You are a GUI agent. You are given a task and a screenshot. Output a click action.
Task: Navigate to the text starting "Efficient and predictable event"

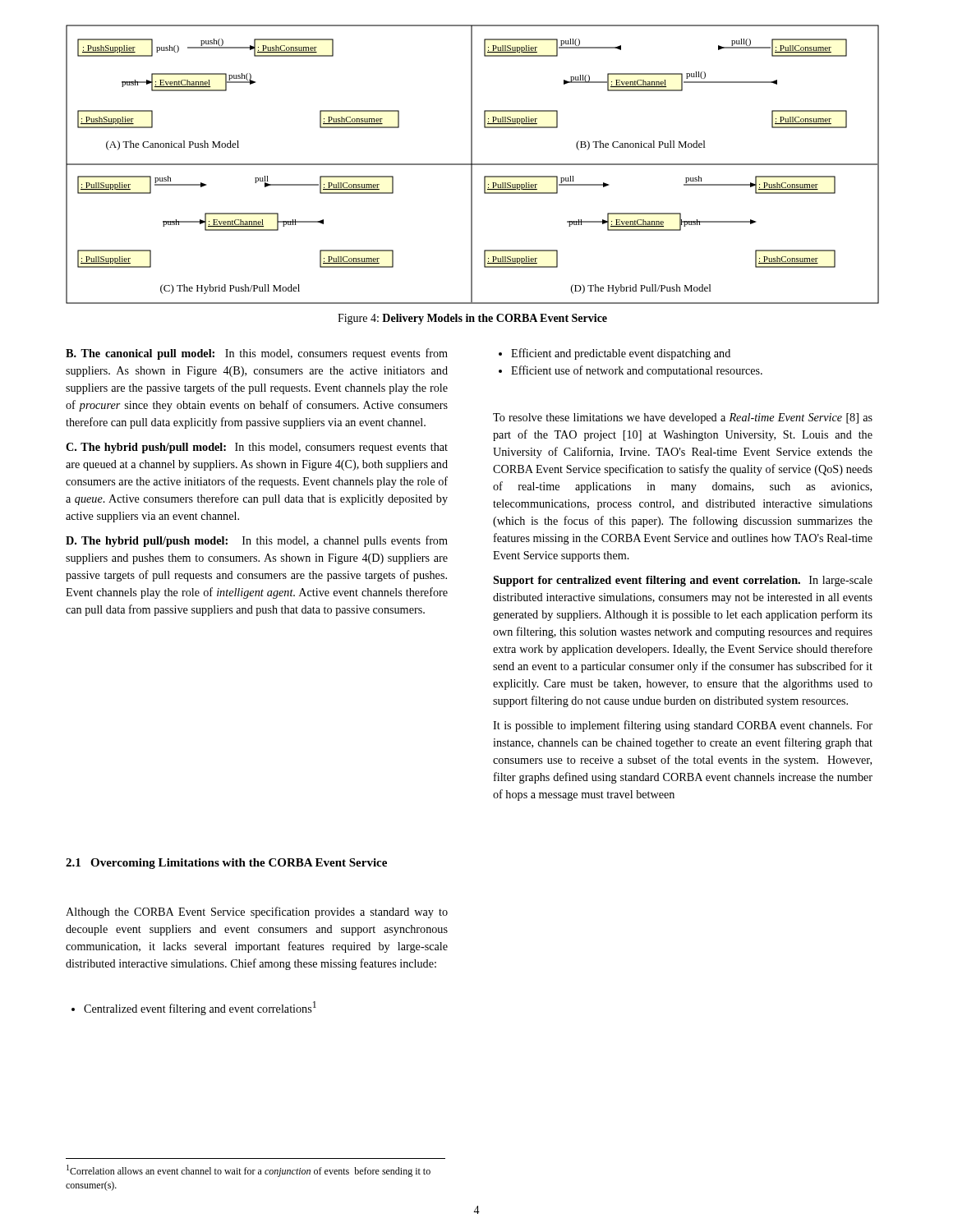click(x=683, y=362)
